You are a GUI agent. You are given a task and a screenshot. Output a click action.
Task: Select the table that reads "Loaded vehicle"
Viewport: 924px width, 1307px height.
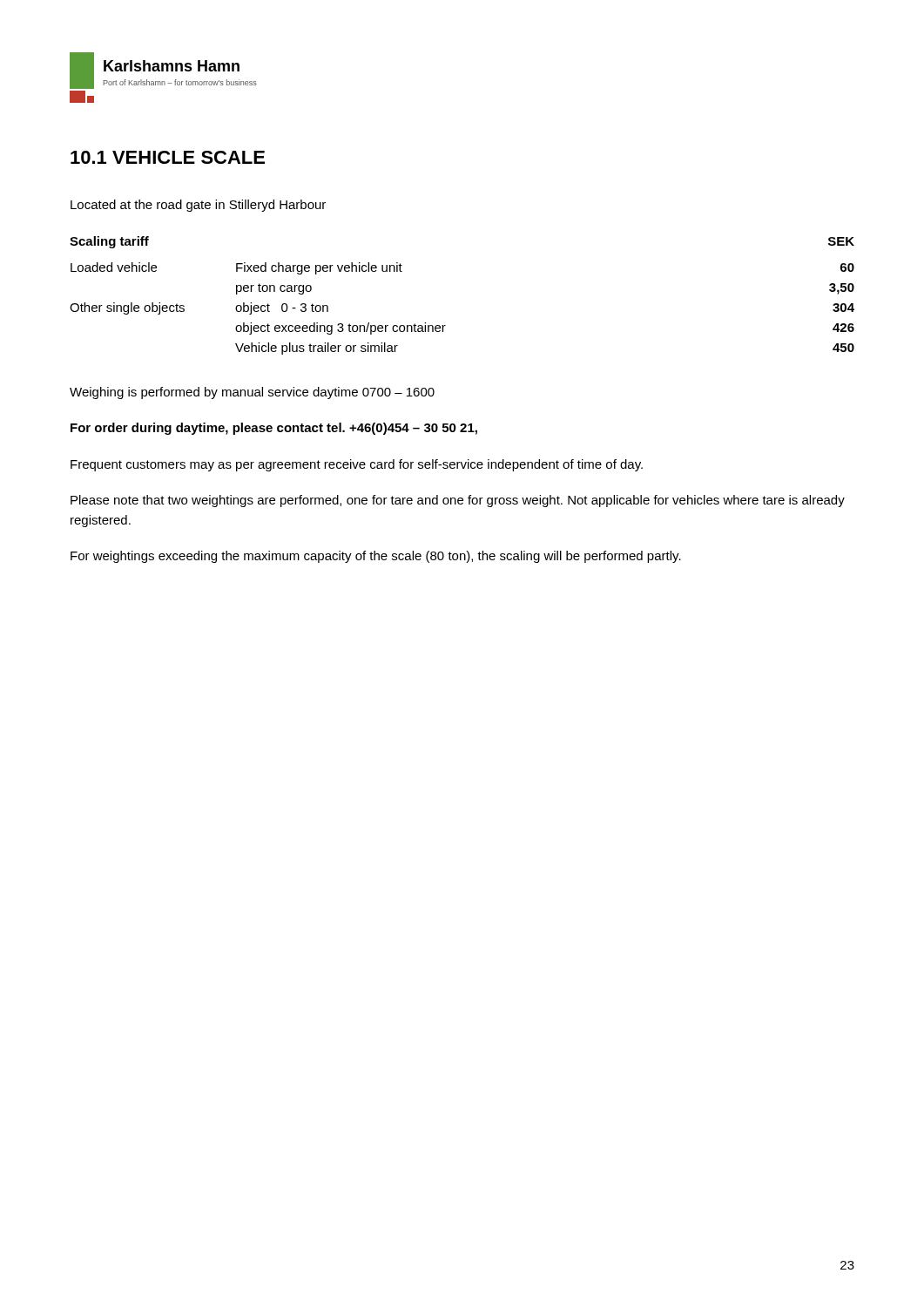coord(462,294)
